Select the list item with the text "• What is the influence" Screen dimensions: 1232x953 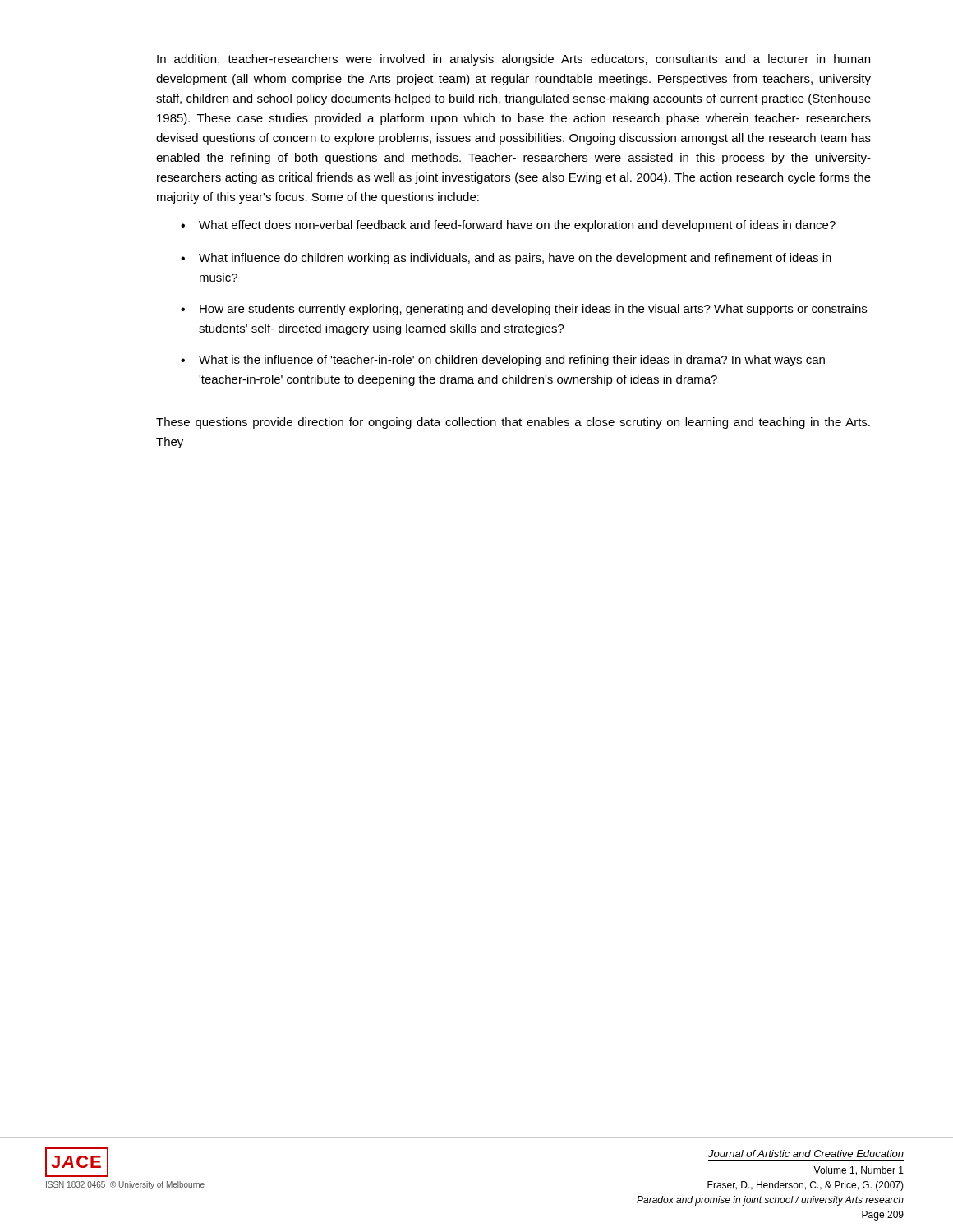click(526, 369)
